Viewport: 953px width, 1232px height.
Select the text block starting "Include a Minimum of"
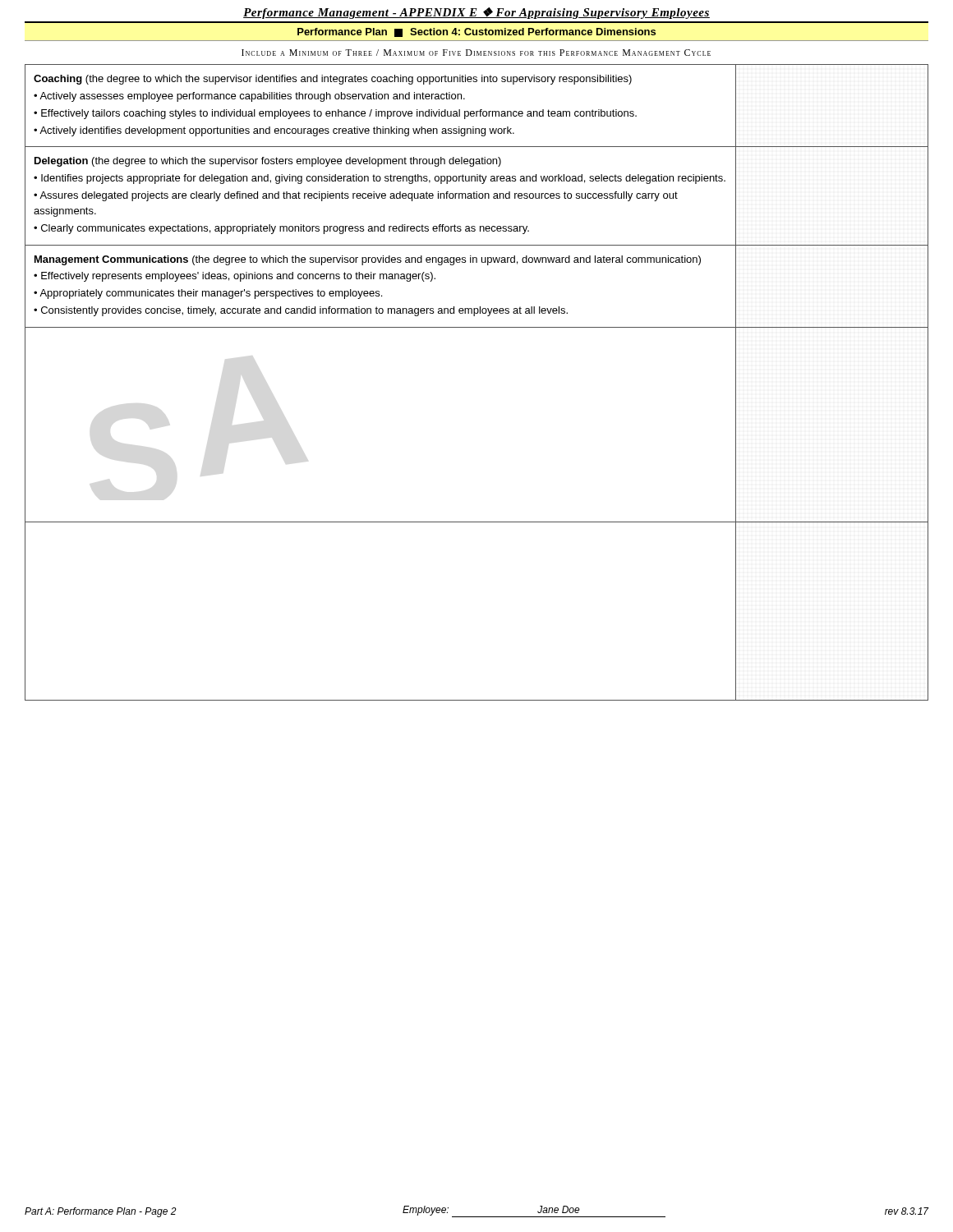pyautogui.click(x=476, y=53)
